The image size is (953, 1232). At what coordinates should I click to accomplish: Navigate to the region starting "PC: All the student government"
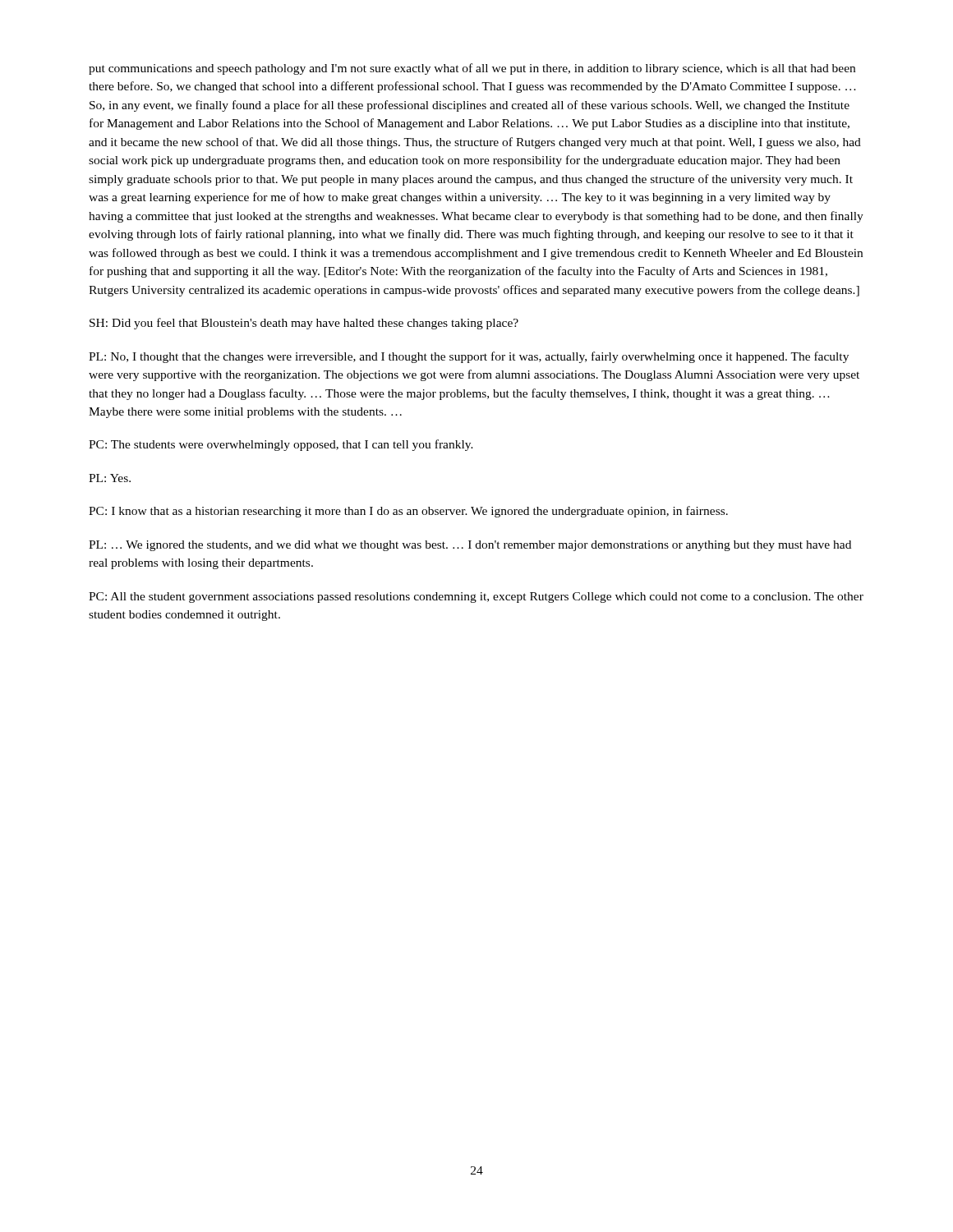point(476,605)
